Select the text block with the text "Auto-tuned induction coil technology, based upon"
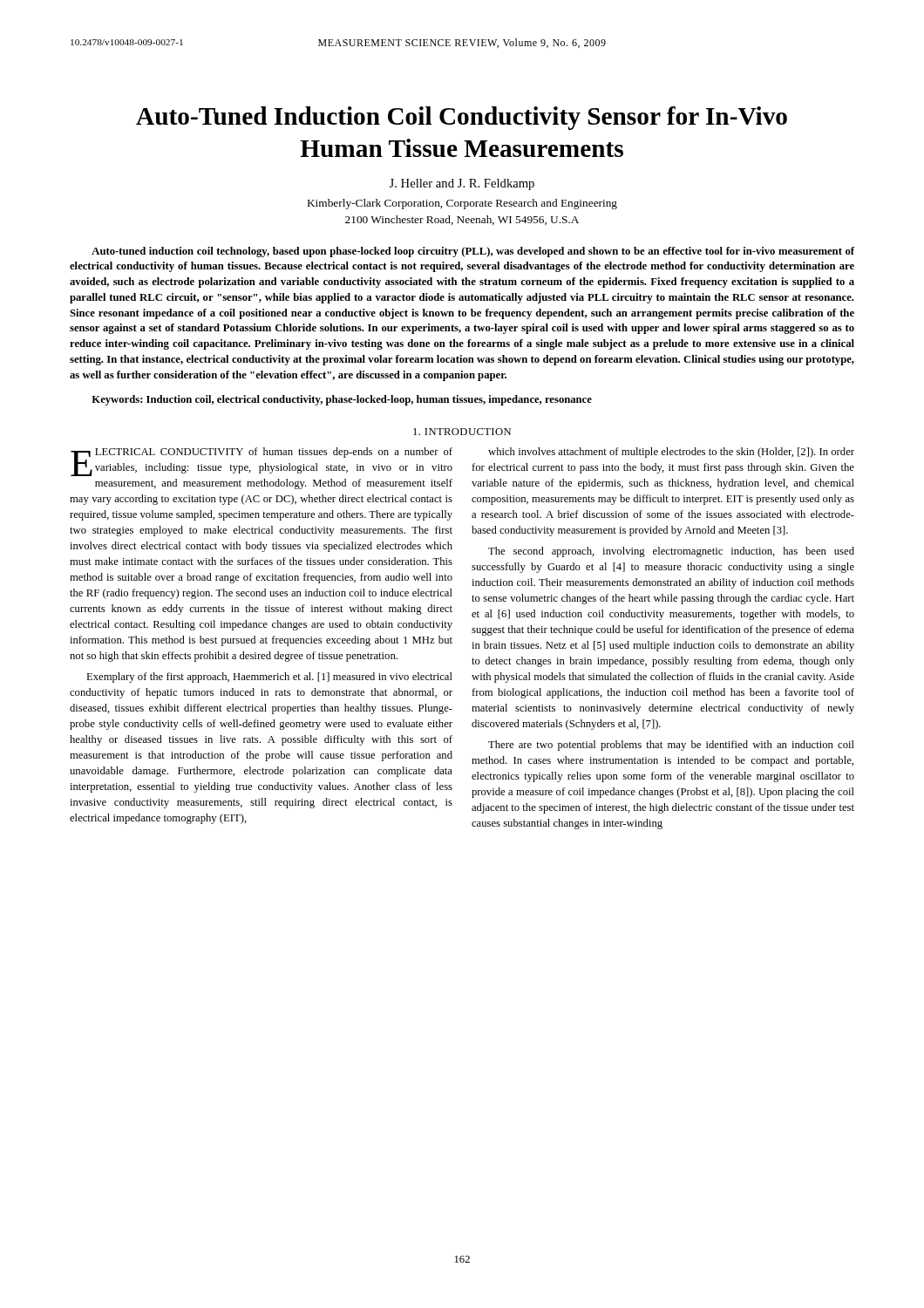 [462, 313]
